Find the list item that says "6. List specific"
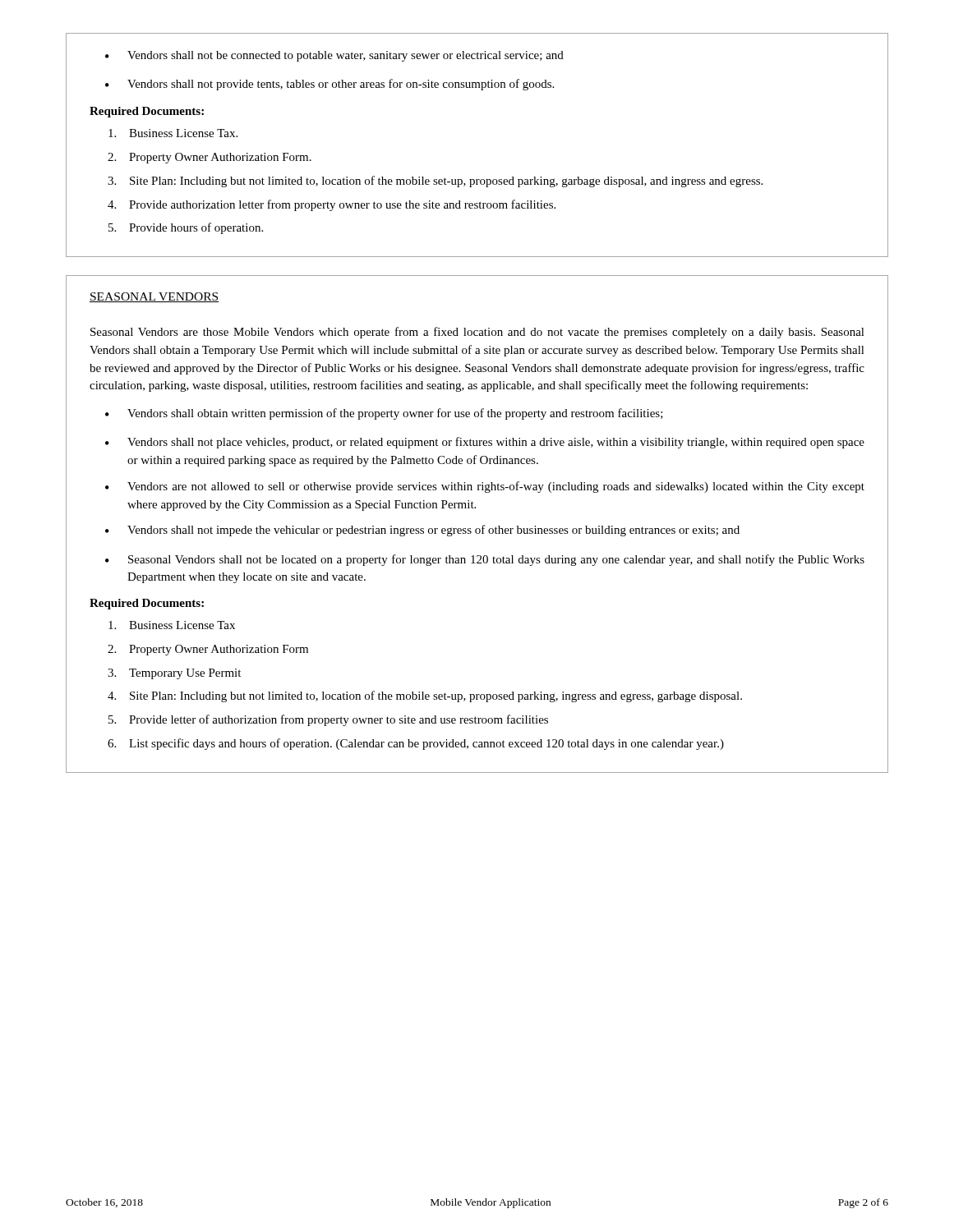Screen dimensions: 1232x954 [484, 744]
